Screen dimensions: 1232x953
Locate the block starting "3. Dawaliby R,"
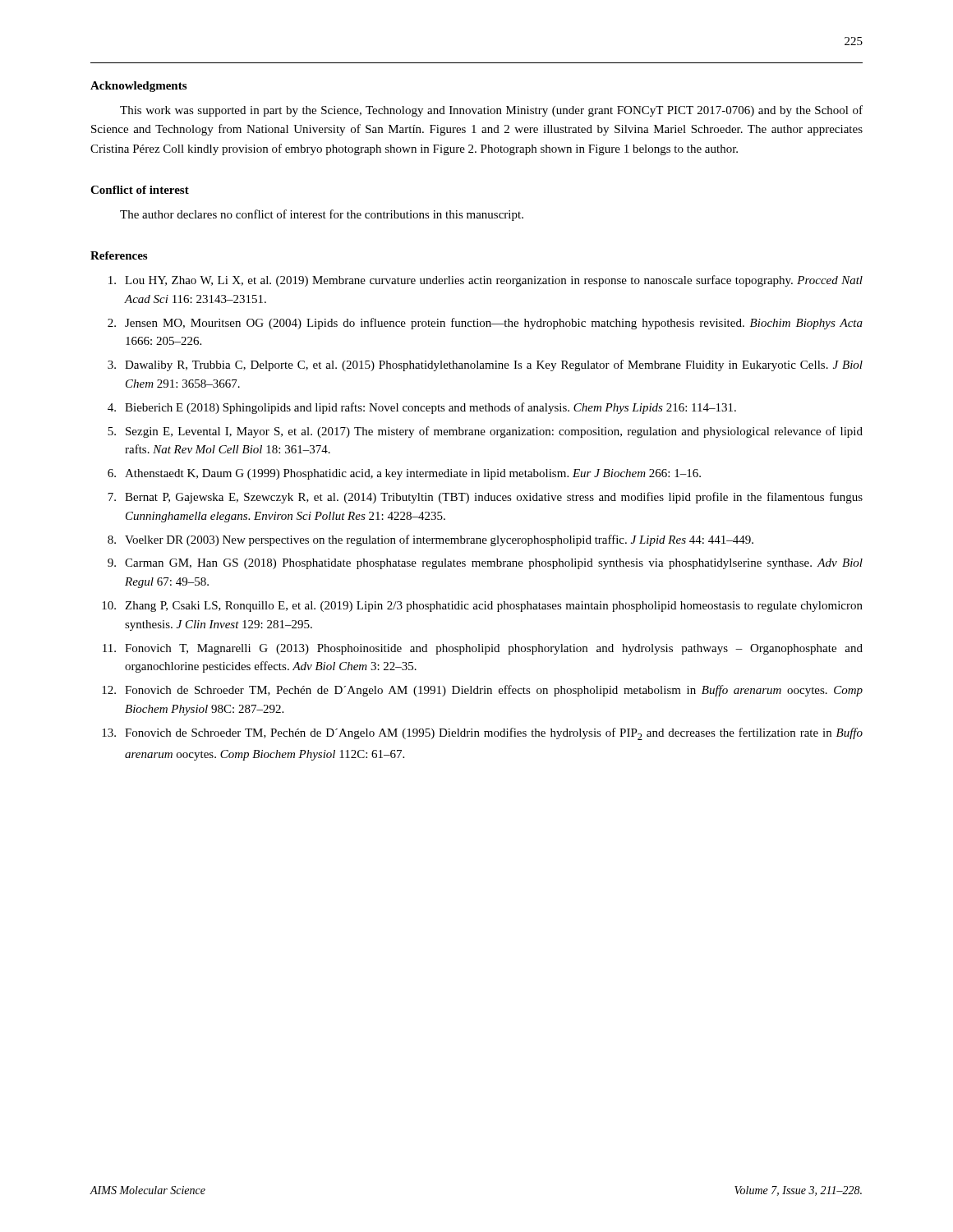476,375
